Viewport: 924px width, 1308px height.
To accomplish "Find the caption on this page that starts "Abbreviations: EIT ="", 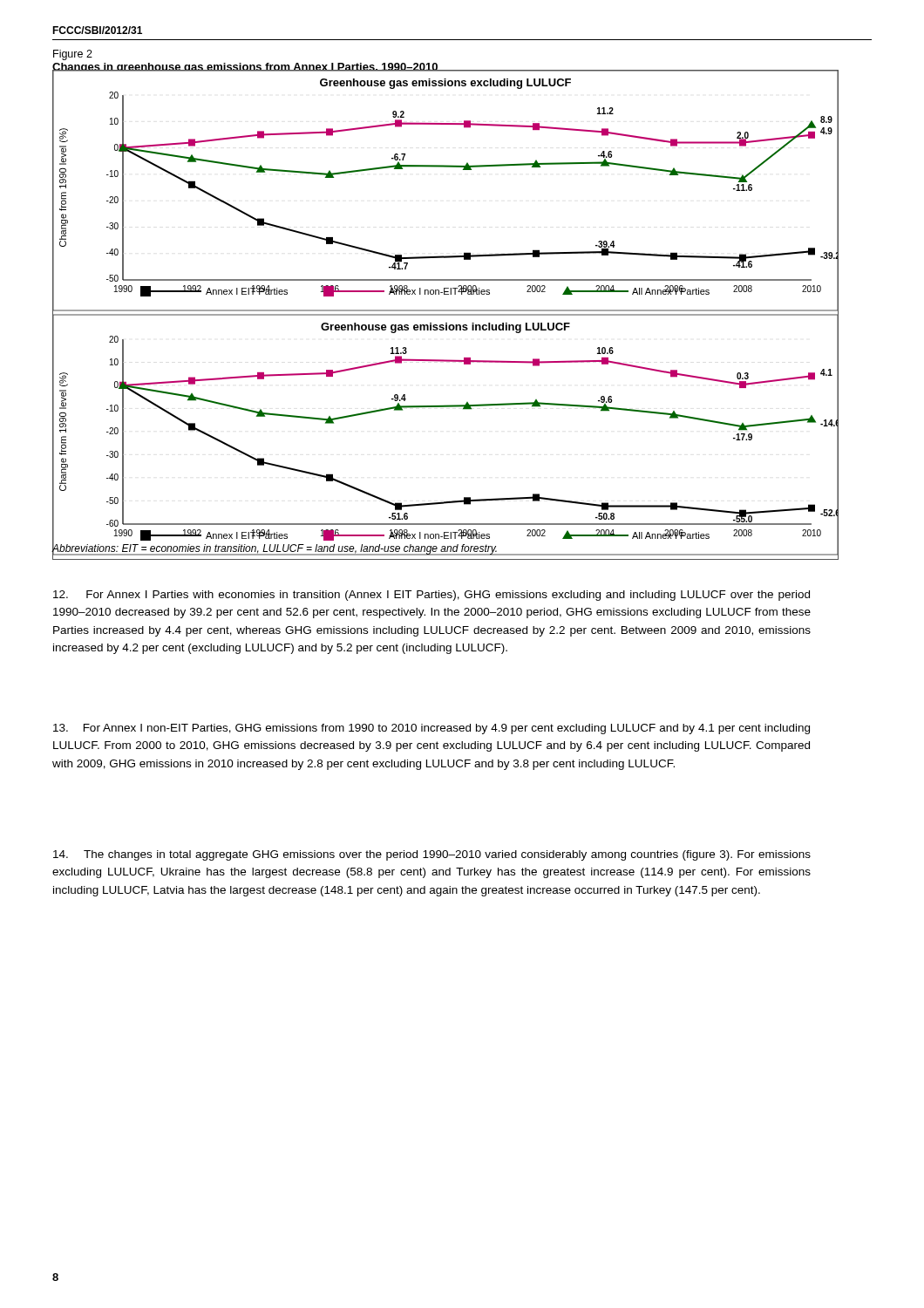I will (x=275, y=549).
